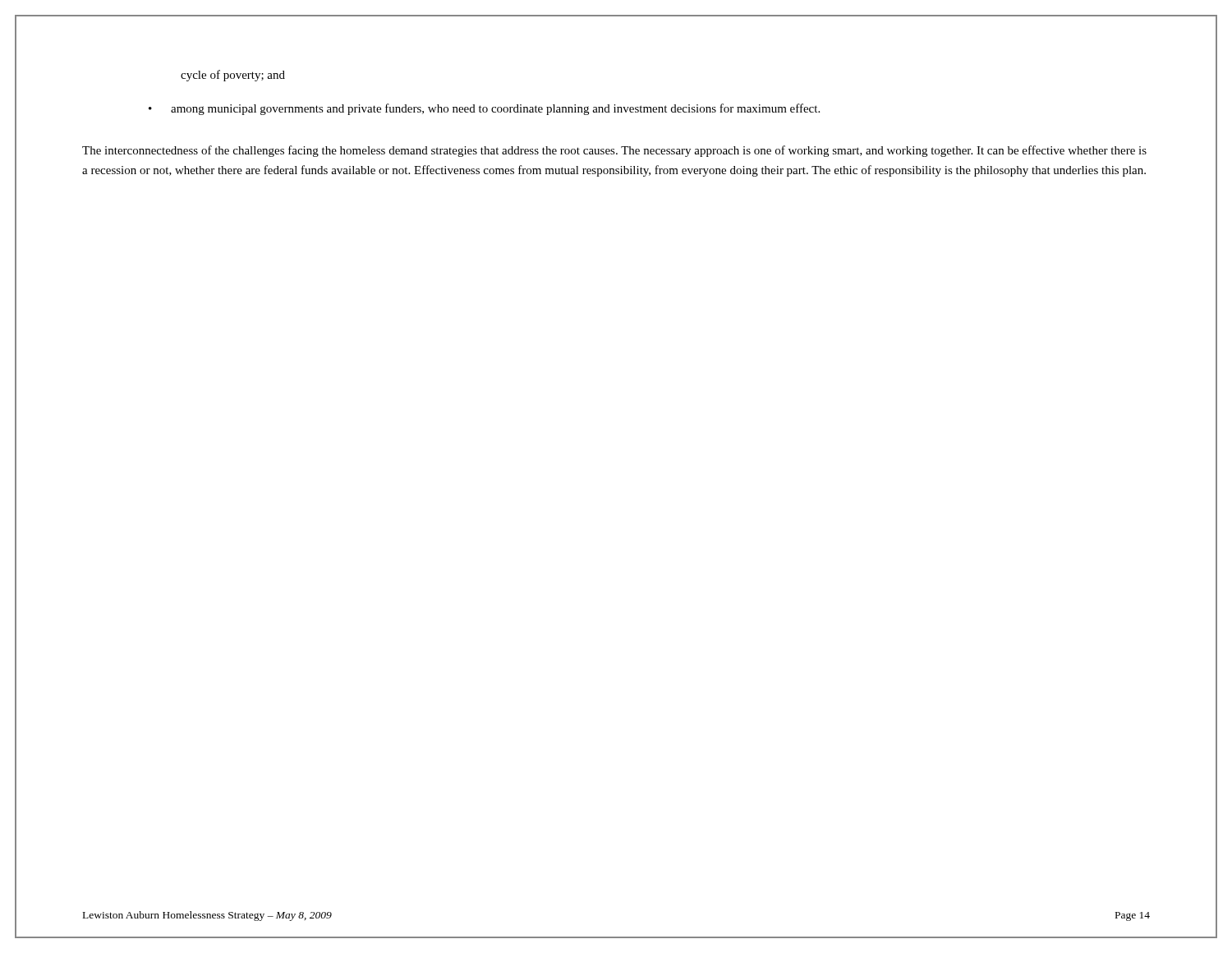Click the passage that begins "The interconnectedness of the challenges facing the"
Image resolution: width=1232 pixels, height=953 pixels.
tap(614, 160)
